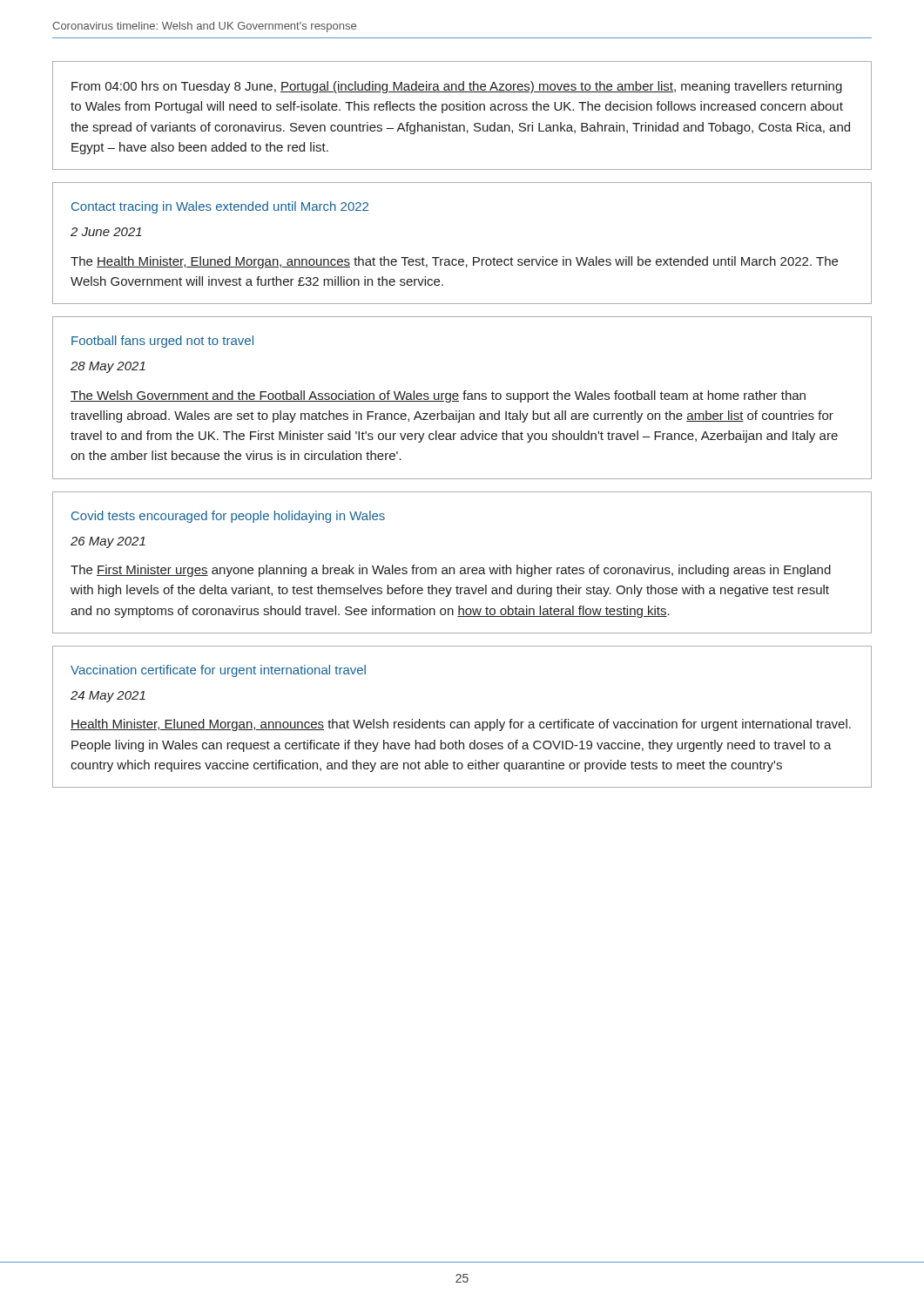Click on the text starting "Contact tracing in Wales extended until March 2022"
The height and width of the screenshot is (1307, 924).
220,206
